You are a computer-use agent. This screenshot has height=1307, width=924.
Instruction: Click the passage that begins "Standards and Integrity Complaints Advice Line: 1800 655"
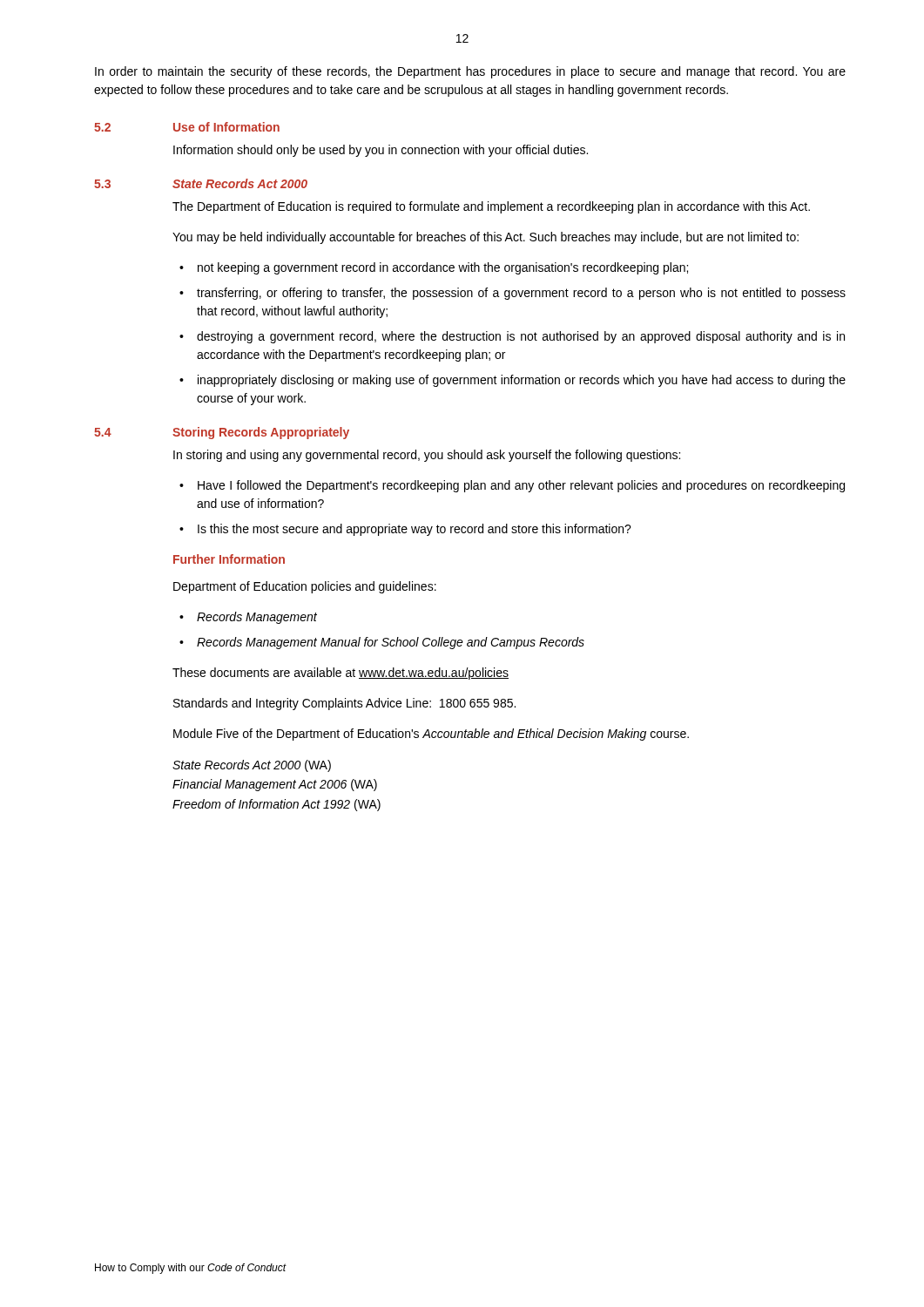pos(509,704)
